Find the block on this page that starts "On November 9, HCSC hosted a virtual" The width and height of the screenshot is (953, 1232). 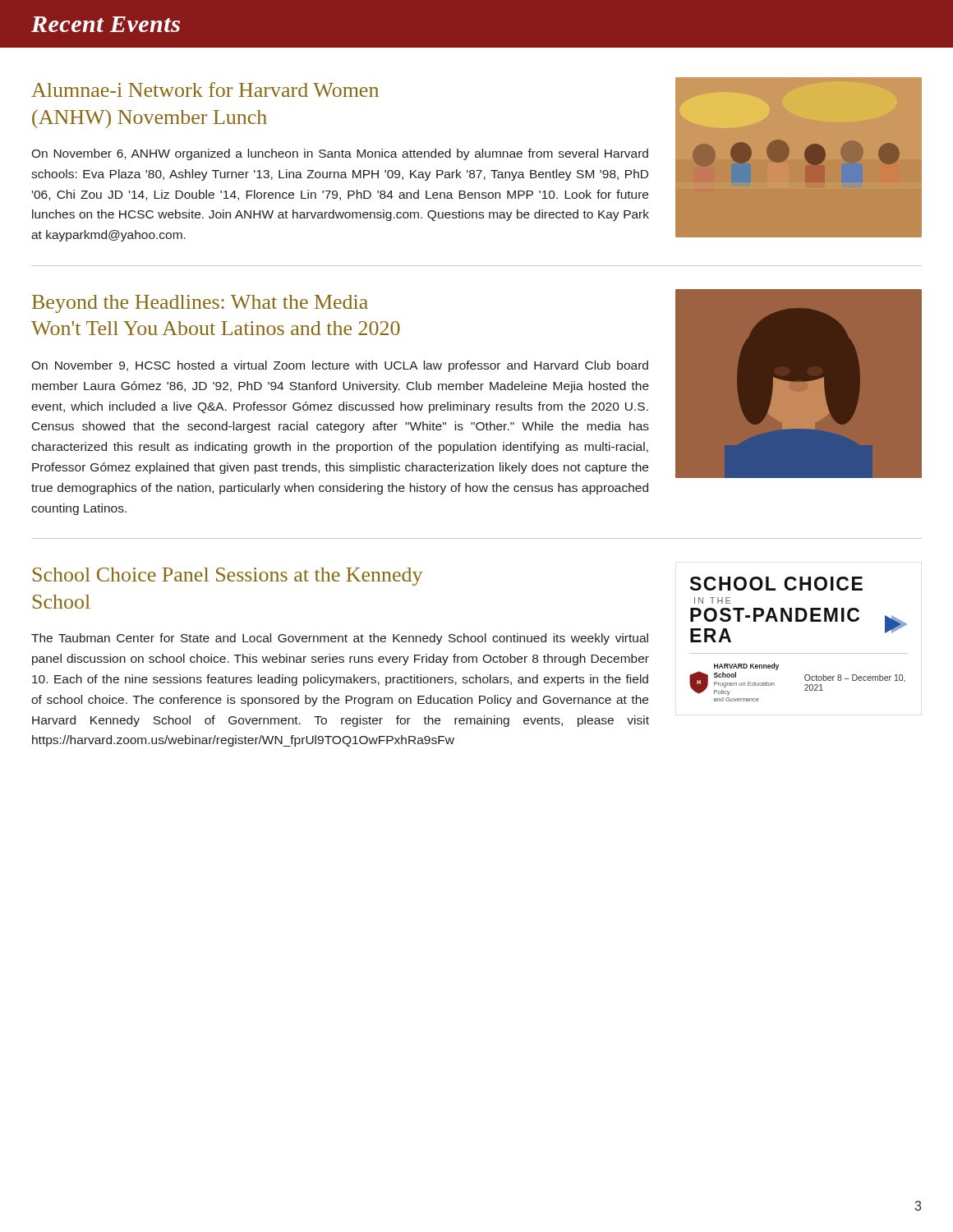coord(340,437)
